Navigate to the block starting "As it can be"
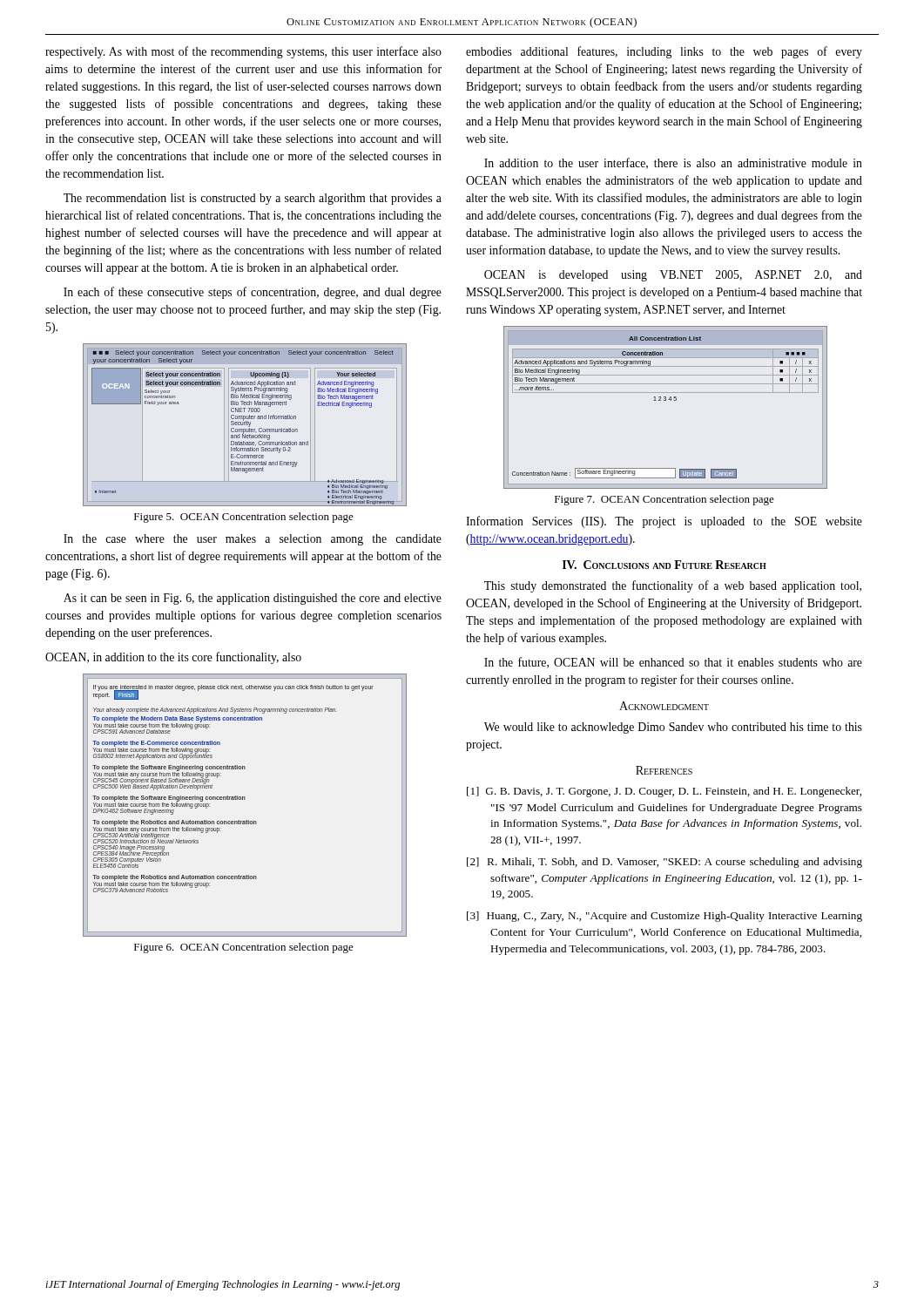924x1307 pixels. [243, 616]
